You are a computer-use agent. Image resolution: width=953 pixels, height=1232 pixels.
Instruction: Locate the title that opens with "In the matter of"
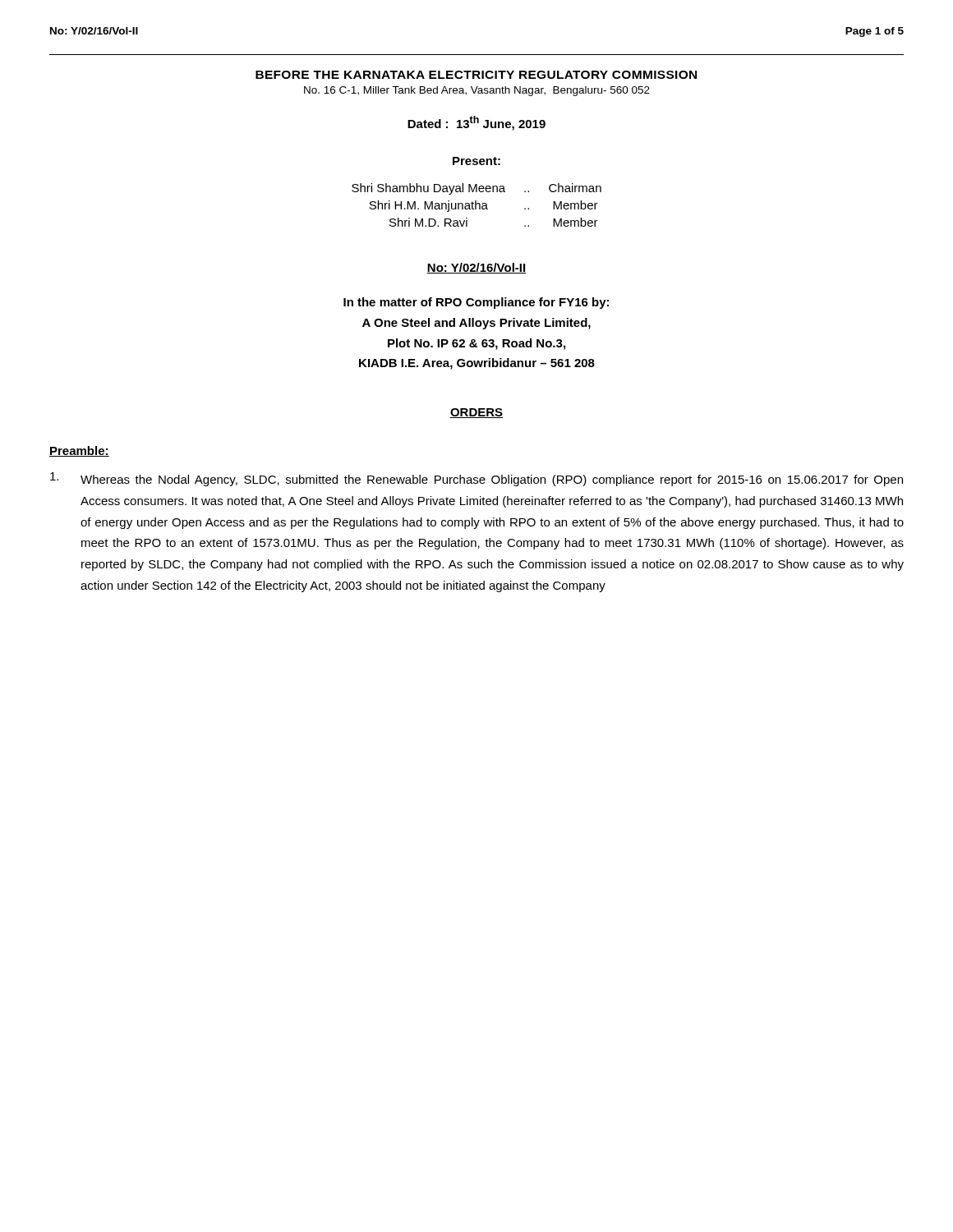pyautogui.click(x=476, y=332)
